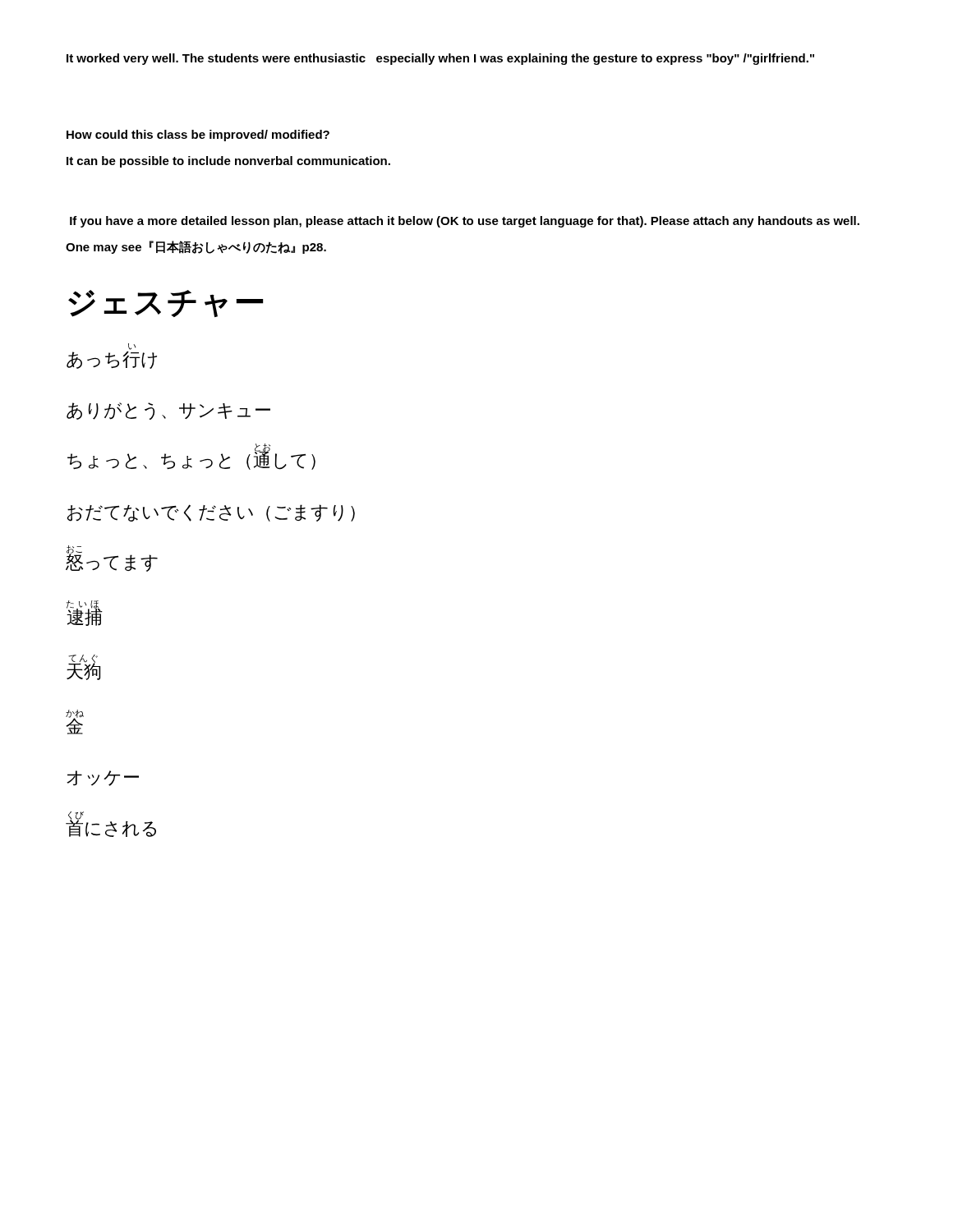The width and height of the screenshot is (953, 1232).
Task: Click on the text block with the text "It can be possible to include"
Action: [228, 161]
